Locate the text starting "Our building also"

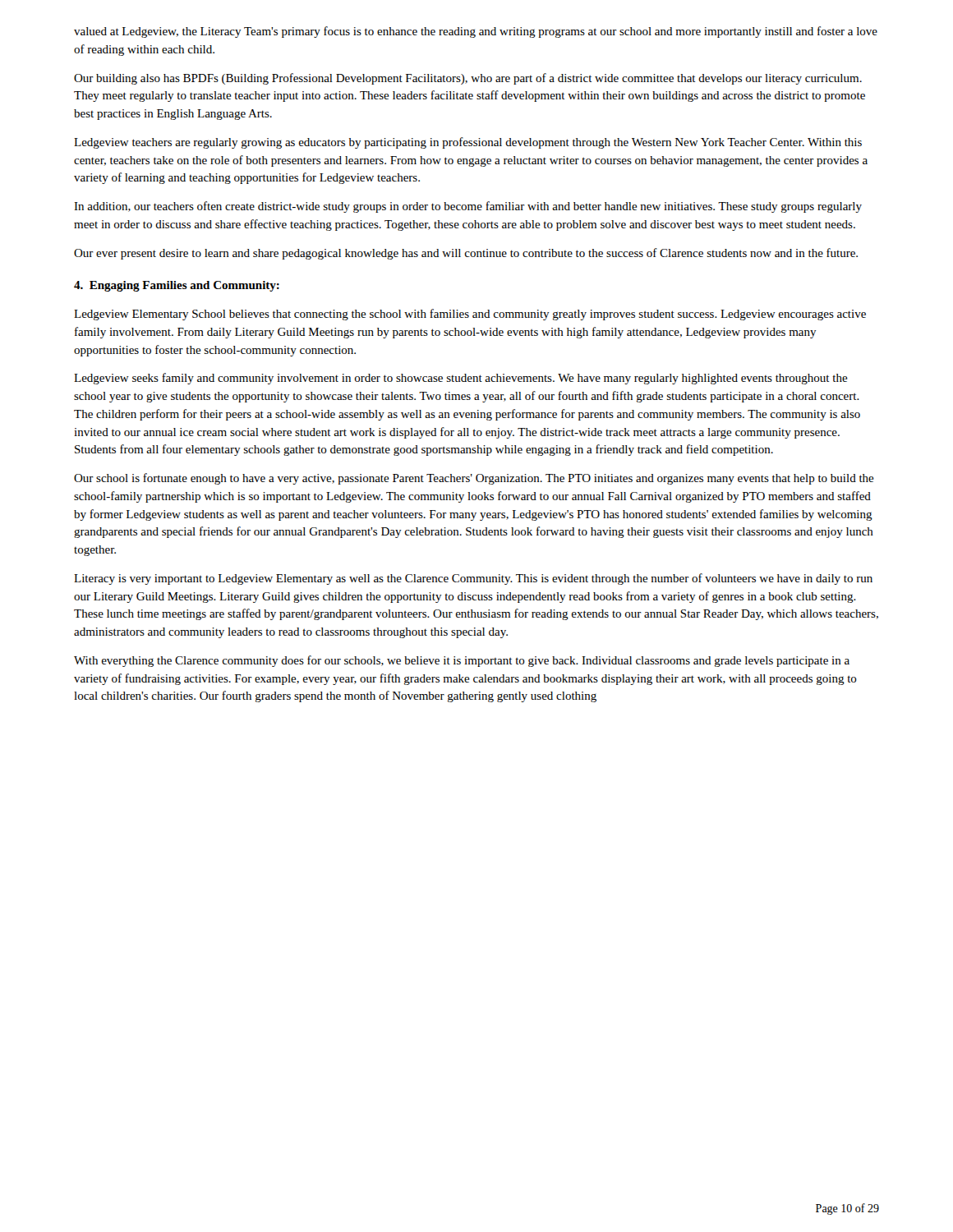pyautogui.click(x=476, y=96)
